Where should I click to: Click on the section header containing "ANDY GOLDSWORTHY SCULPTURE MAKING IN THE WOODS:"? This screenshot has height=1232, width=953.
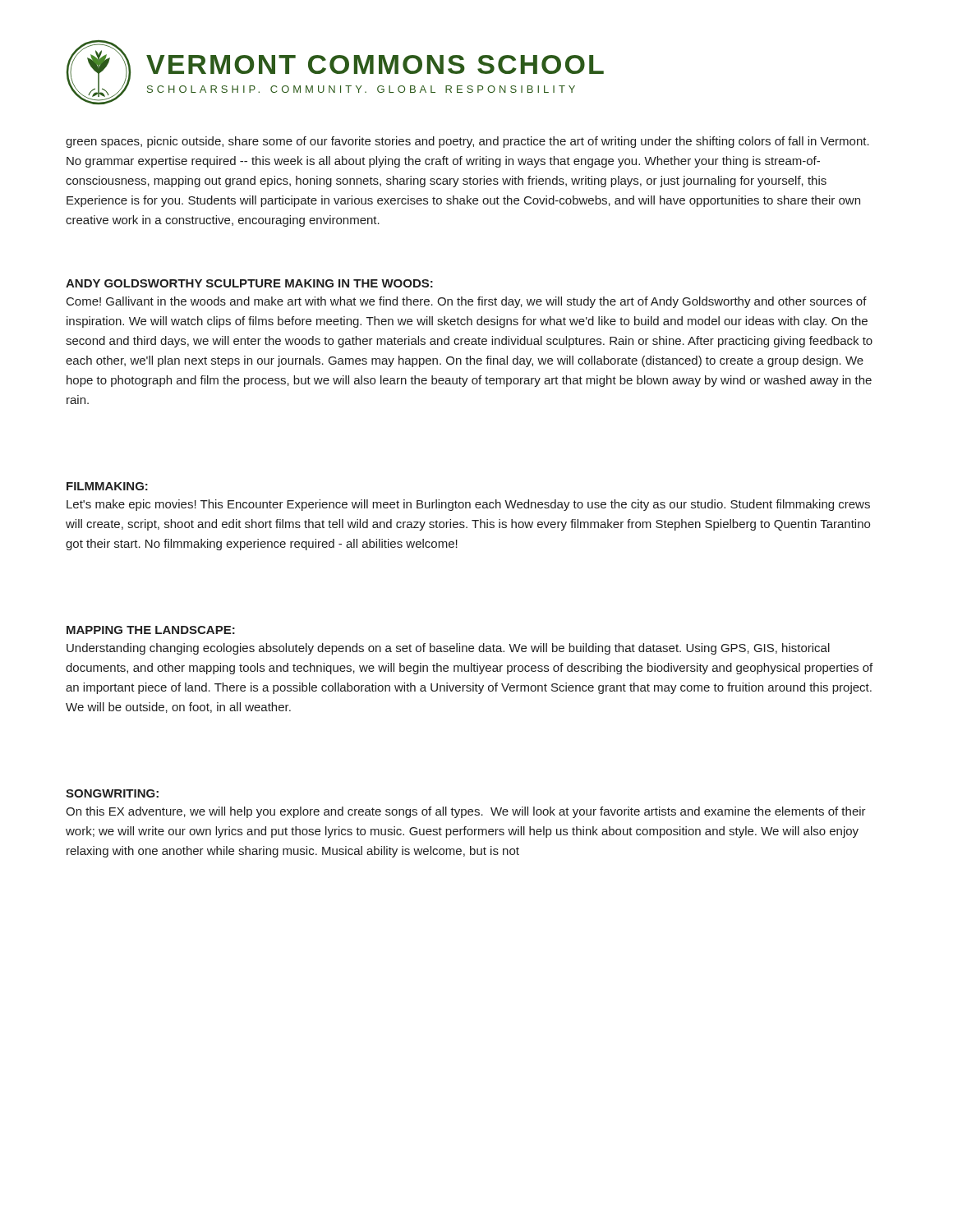[x=249, y=283]
